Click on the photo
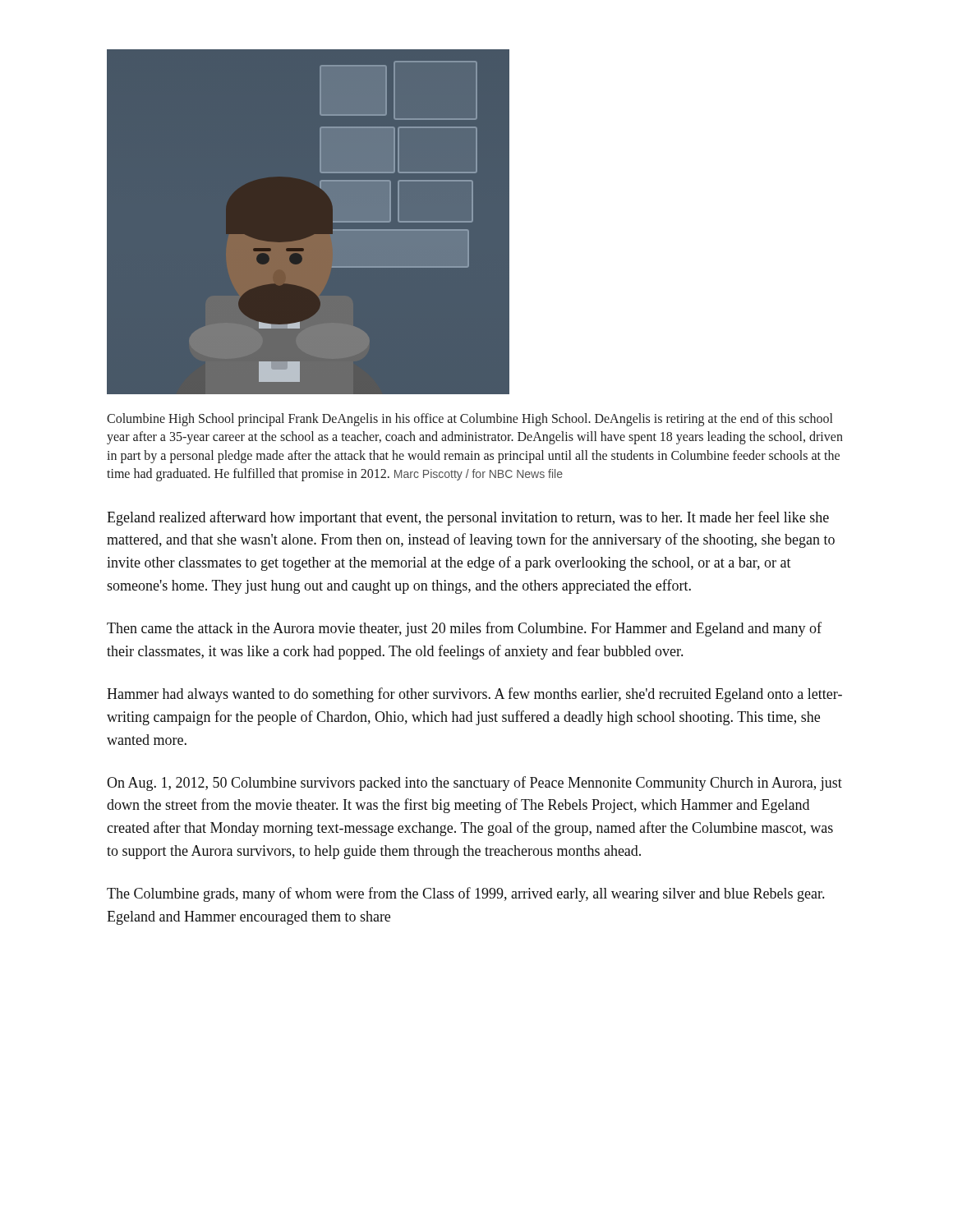The width and height of the screenshot is (953, 1232). (x=476, y=224)
